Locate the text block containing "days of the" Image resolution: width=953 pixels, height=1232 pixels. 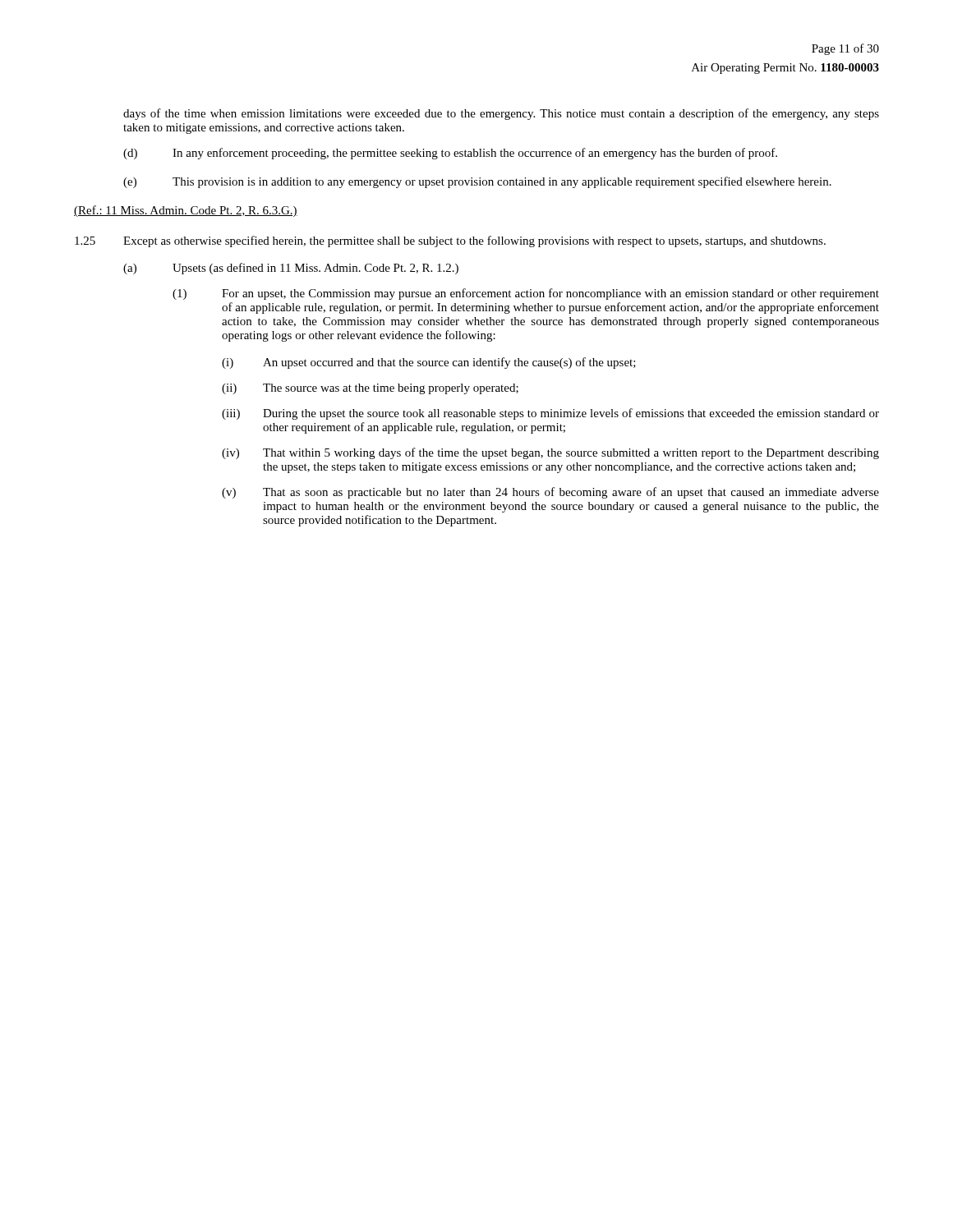[501, 121]
